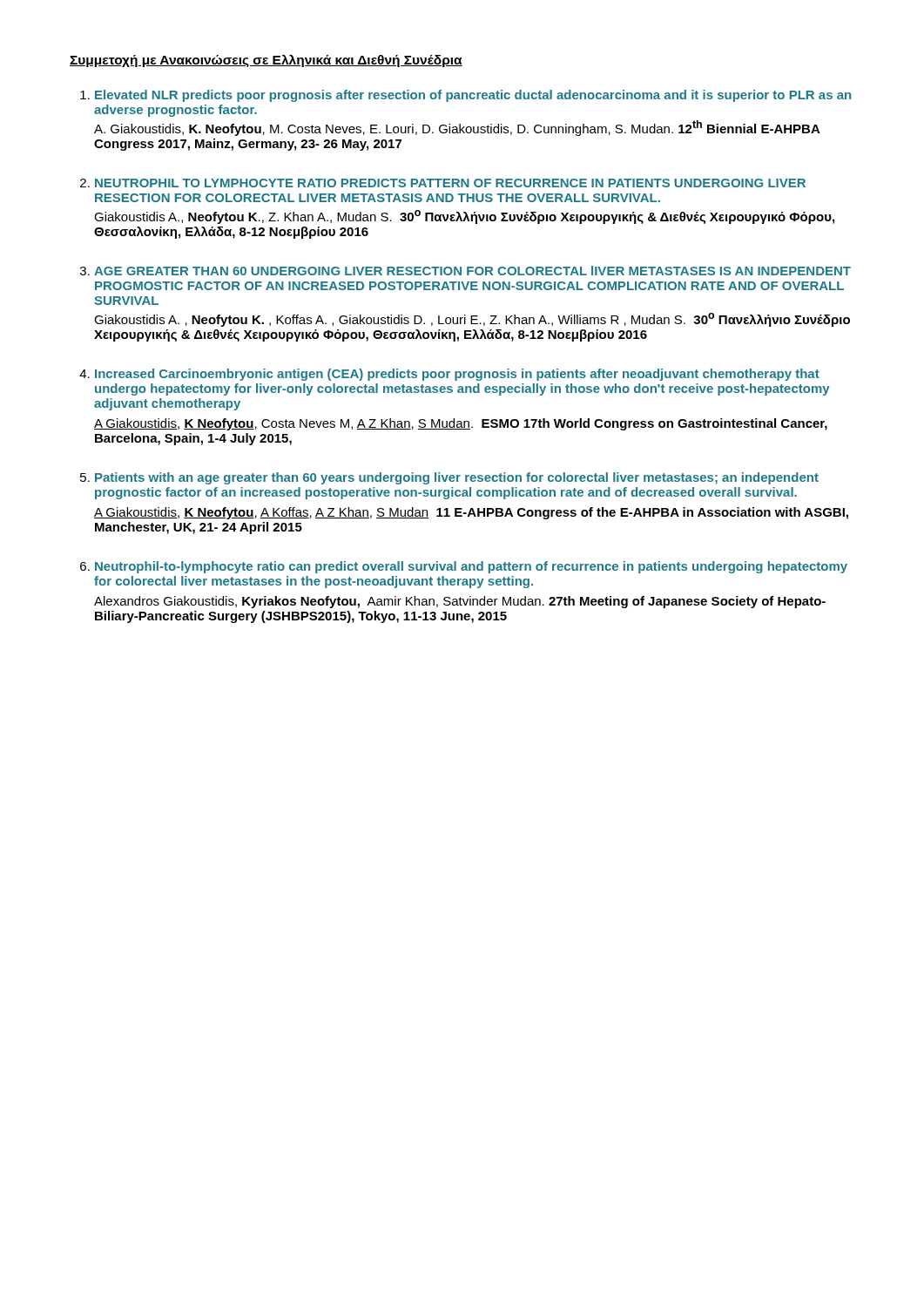Locate the list item containing "Neutrophil-to-lymphocyte ratio can predict"

[474, 591]
